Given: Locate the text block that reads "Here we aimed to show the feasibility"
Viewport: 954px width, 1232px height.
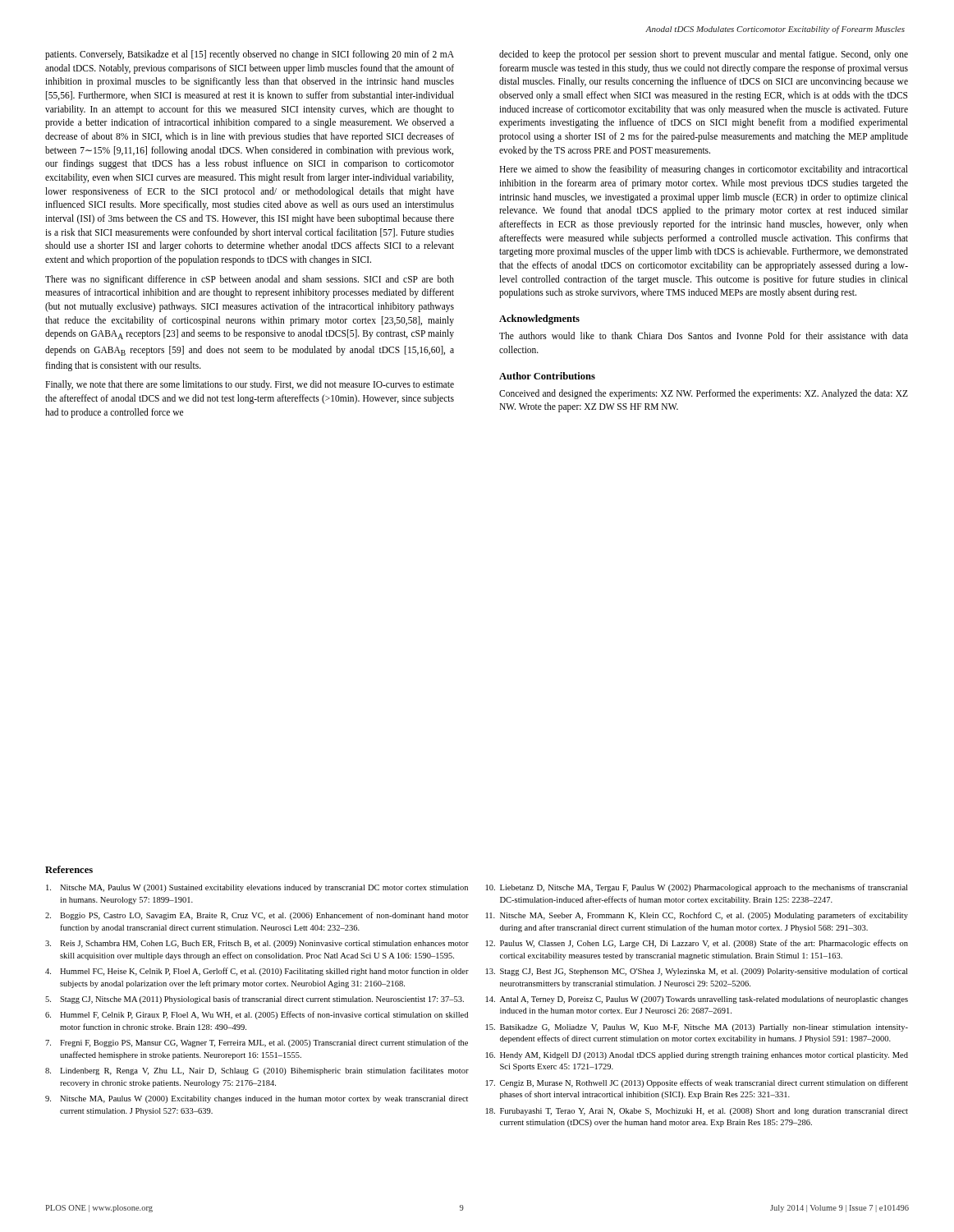Looking at the screenshot, I should (704, 231).
